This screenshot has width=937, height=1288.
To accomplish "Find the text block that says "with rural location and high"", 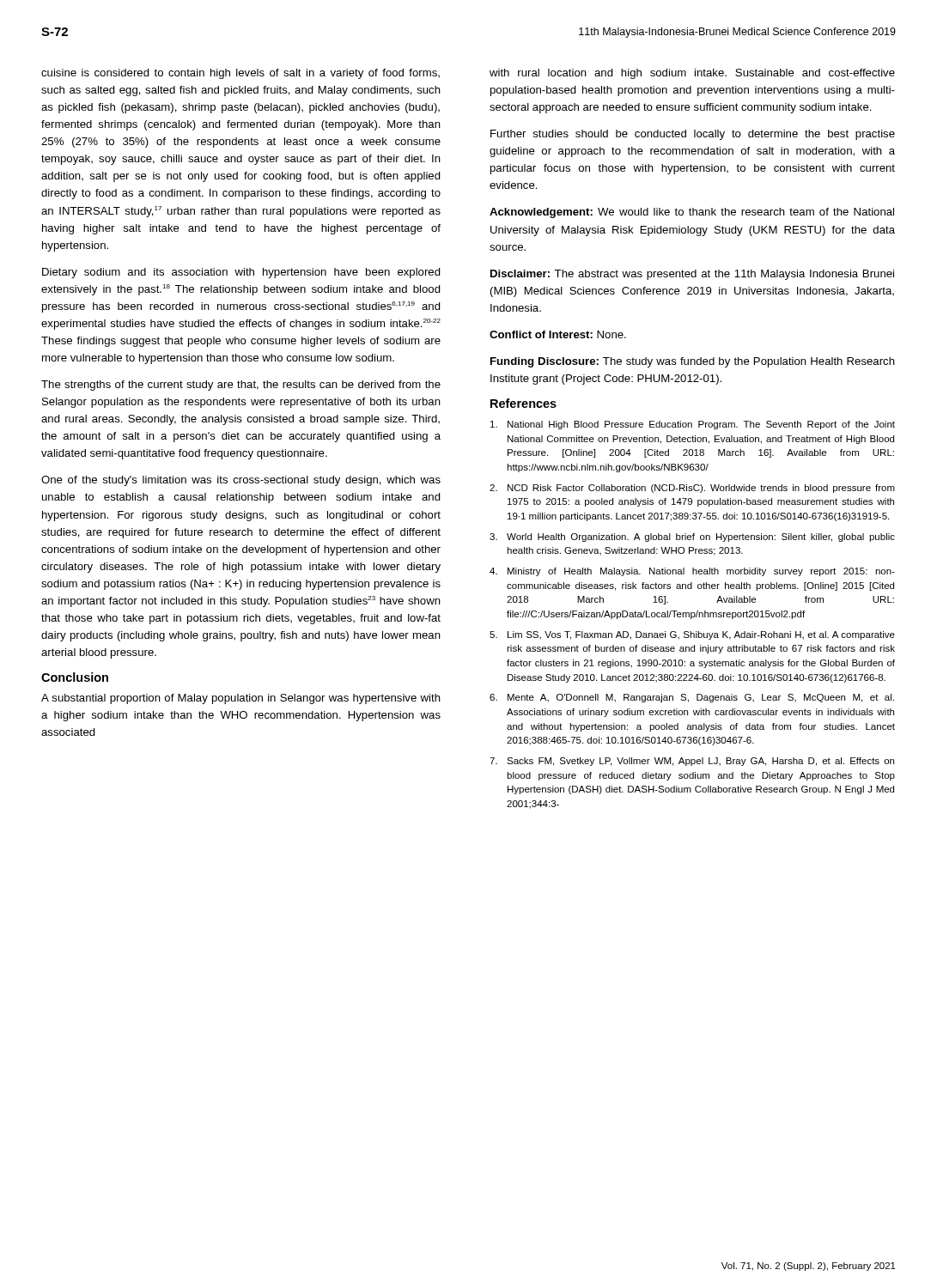I will coord(692,90).
